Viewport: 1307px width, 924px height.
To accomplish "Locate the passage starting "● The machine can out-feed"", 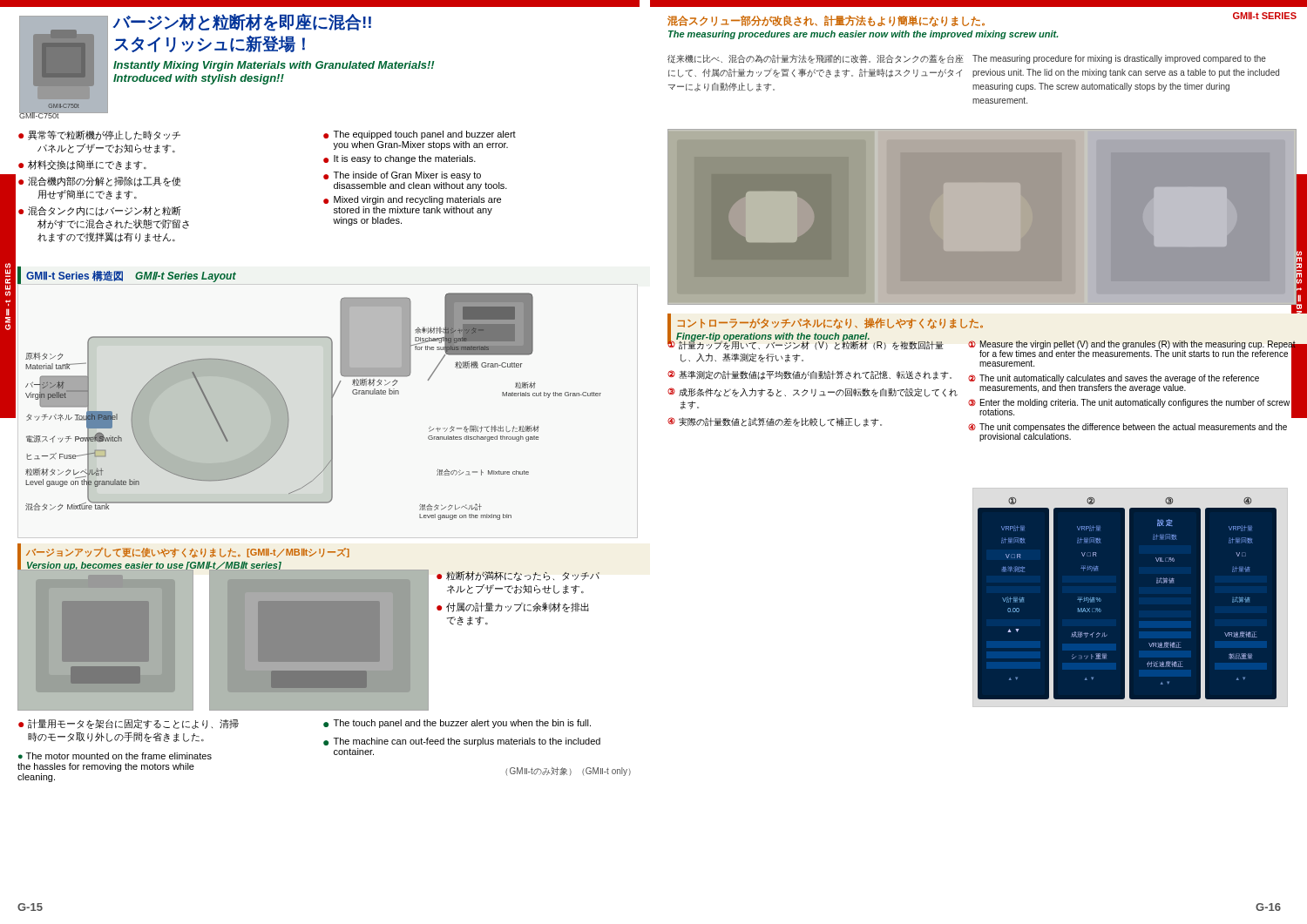I will (x=479, y=746).
